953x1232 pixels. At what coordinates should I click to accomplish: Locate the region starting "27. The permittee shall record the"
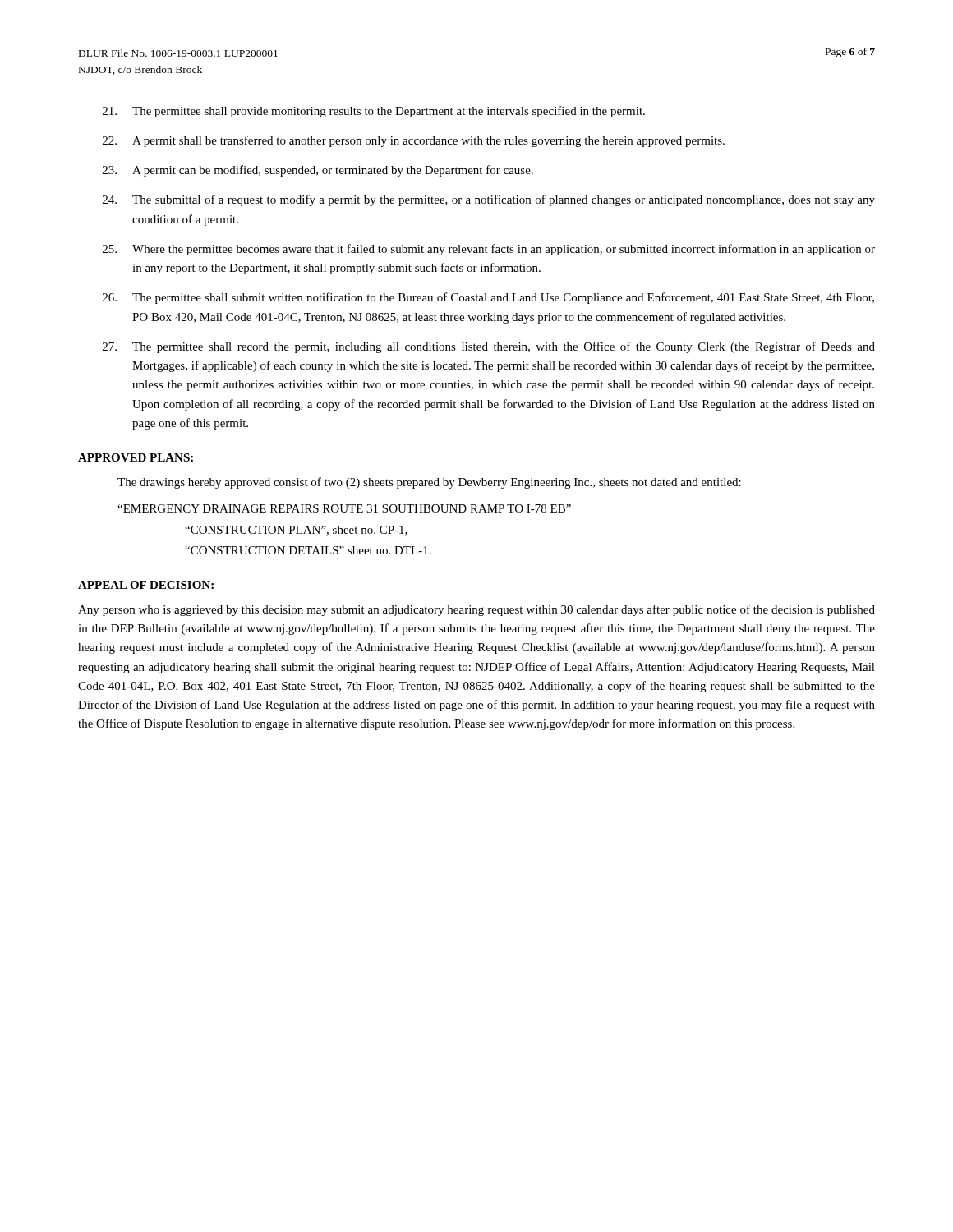[476, 385]
